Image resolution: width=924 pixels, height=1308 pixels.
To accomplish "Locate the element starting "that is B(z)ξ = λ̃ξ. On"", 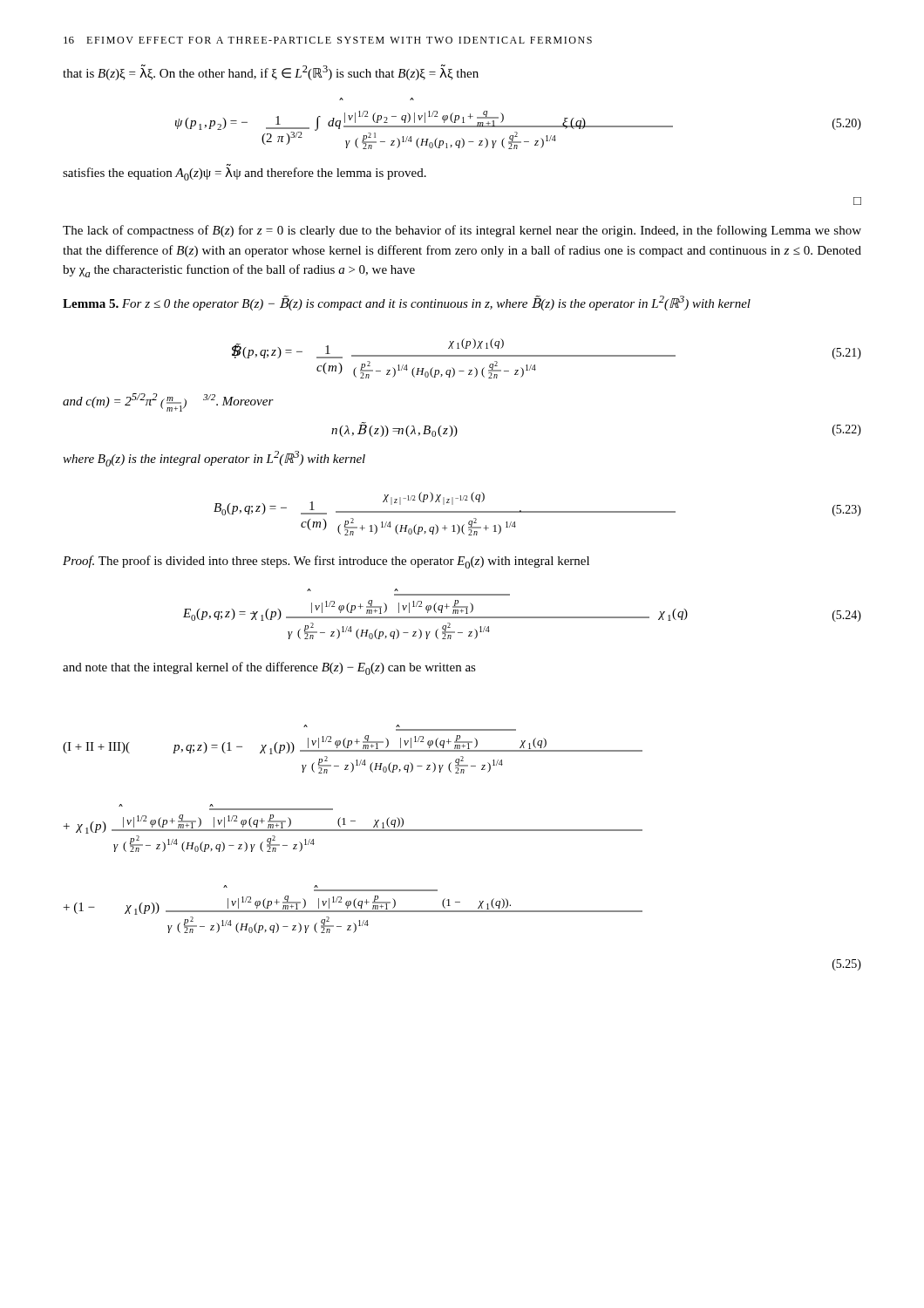I will coord(271,73).
